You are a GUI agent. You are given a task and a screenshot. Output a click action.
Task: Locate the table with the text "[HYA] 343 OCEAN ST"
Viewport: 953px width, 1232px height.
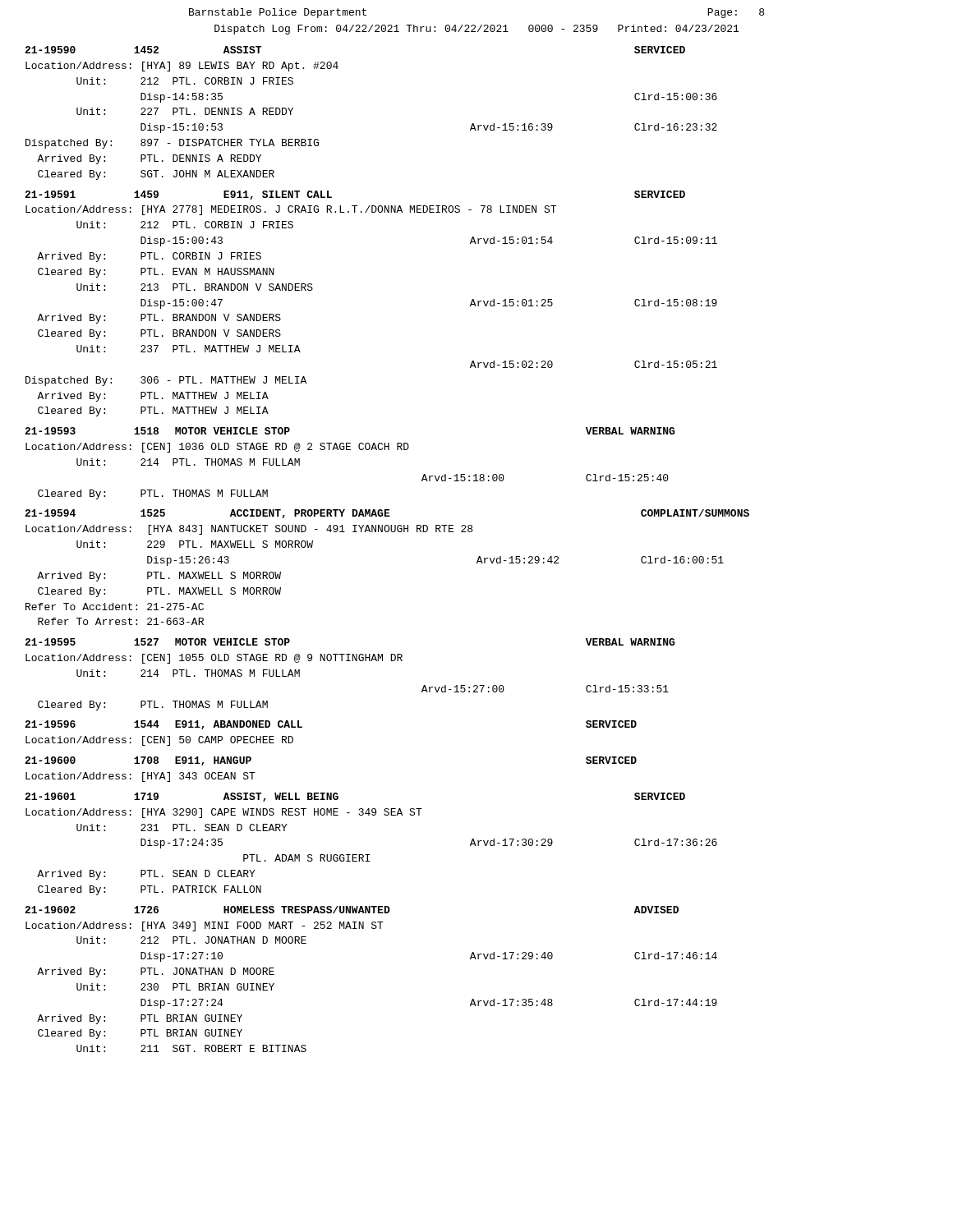(x=476, y=770)
